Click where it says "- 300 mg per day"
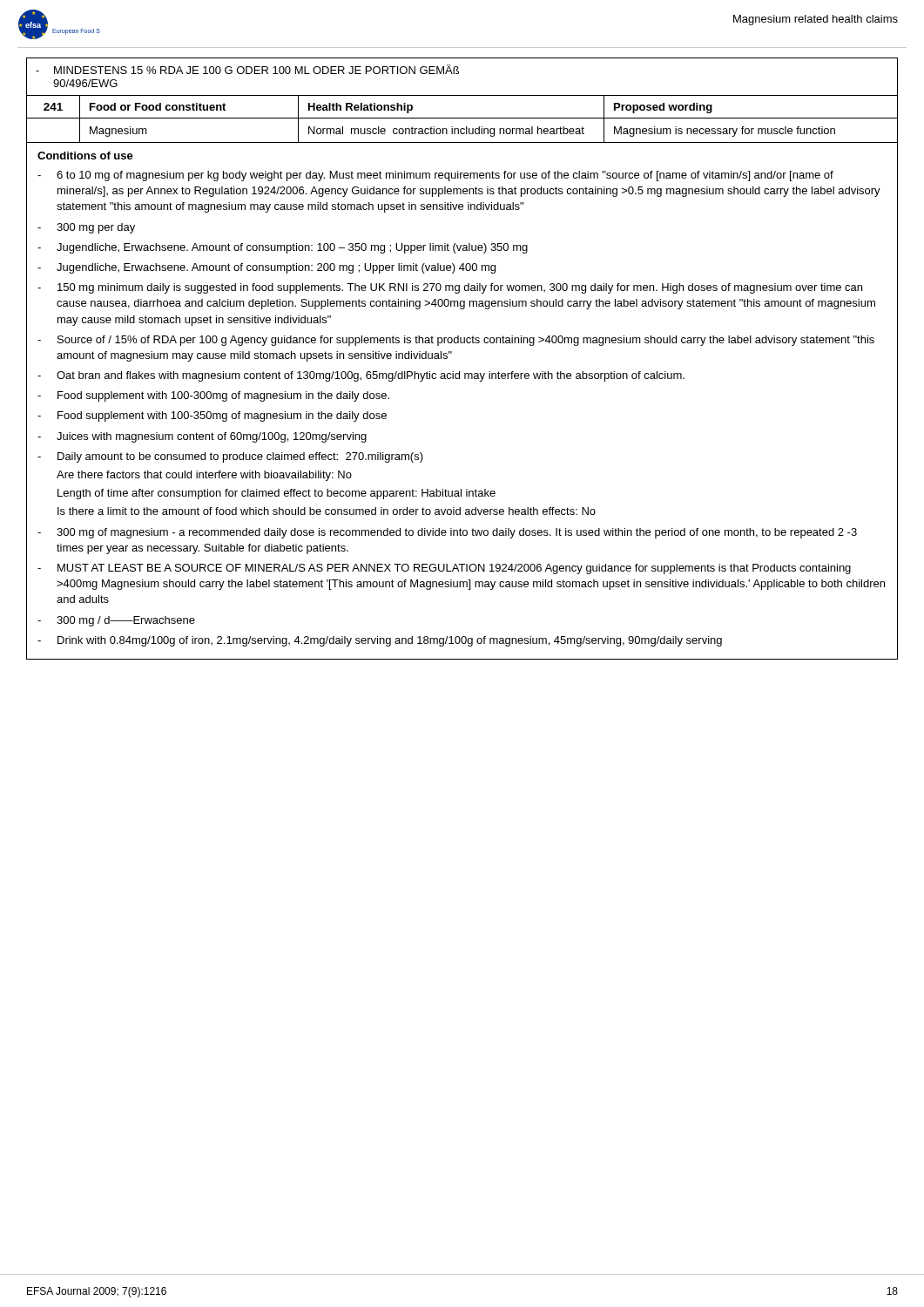This screenshot has width=924, height=1307. (86, 227)
